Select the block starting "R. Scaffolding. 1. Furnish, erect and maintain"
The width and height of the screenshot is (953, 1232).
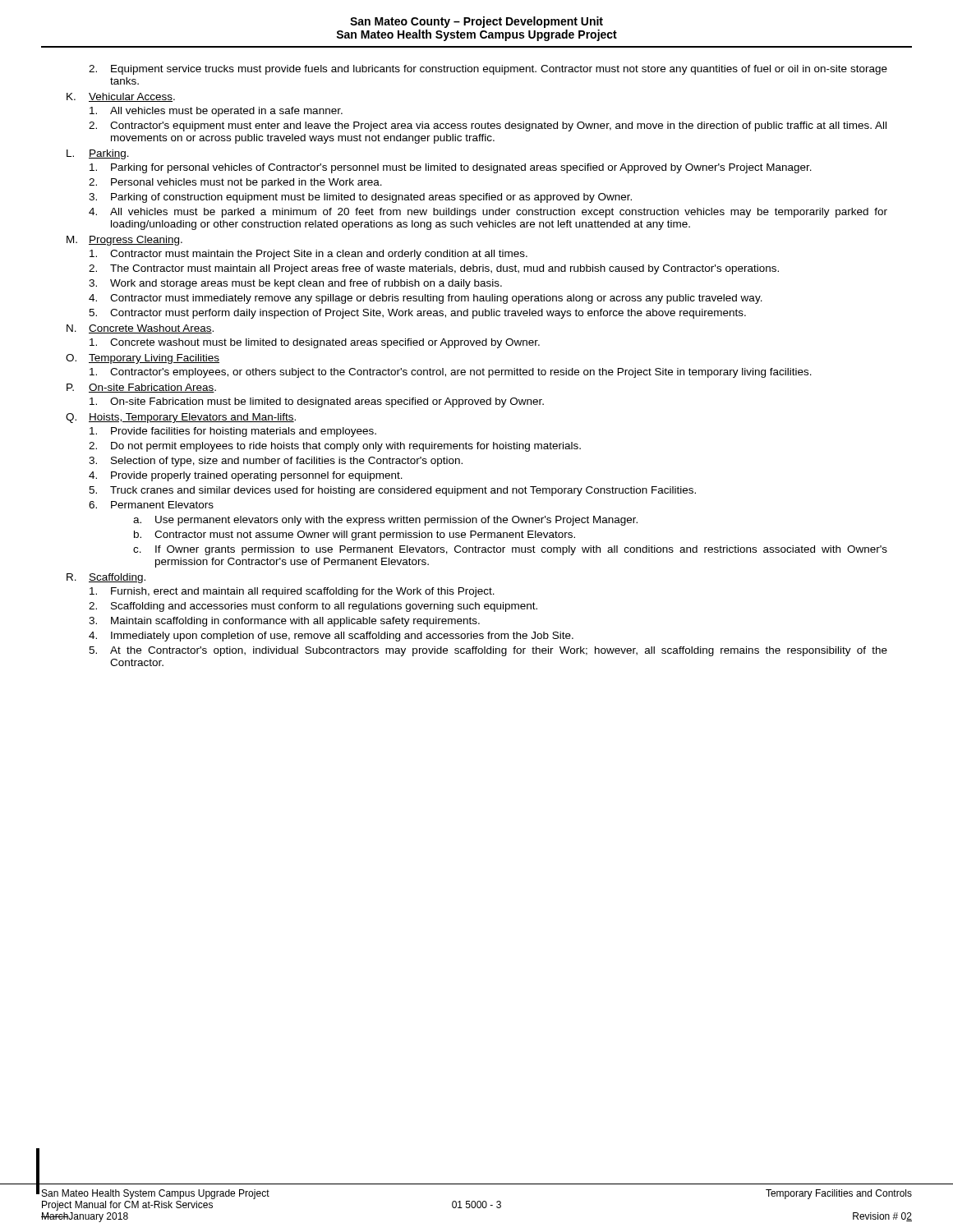(476, 620)
